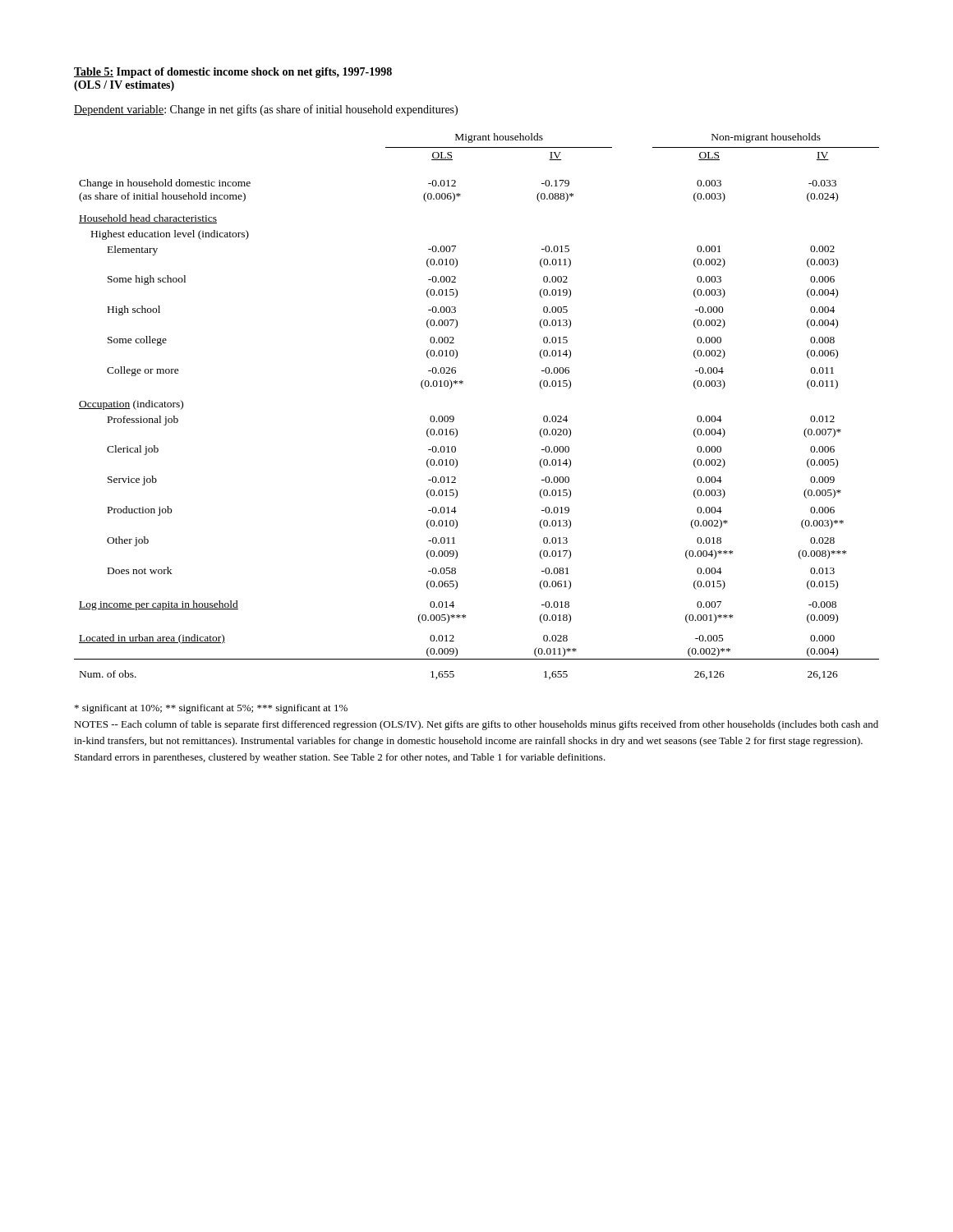Click on the text block containing "Dependent variable: Change in net gifts (as share"
The height and width of the screenshot is (1232, 953).
[x=266, y=110]
